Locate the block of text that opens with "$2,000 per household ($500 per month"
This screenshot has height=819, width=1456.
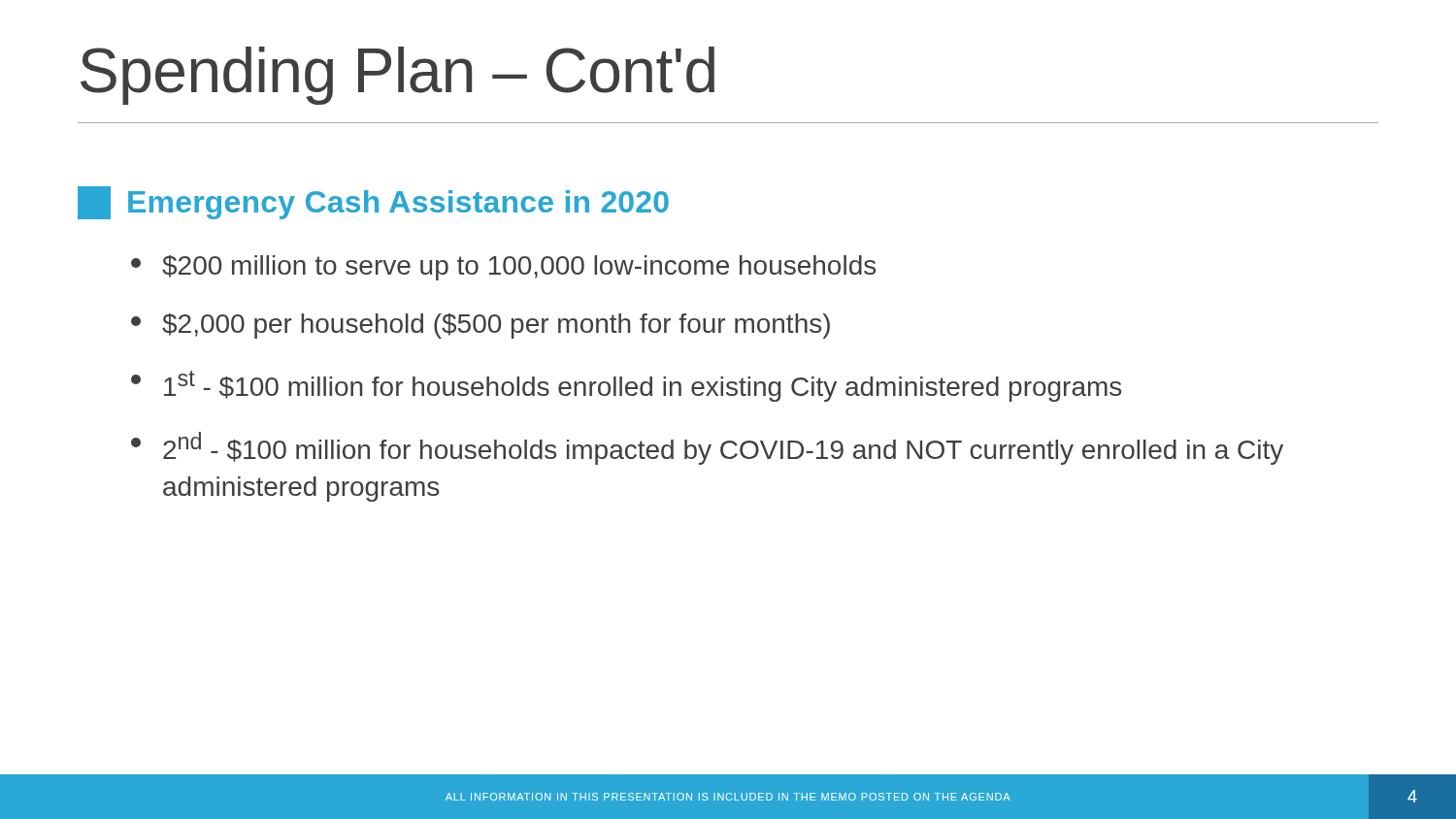(755, 324)
